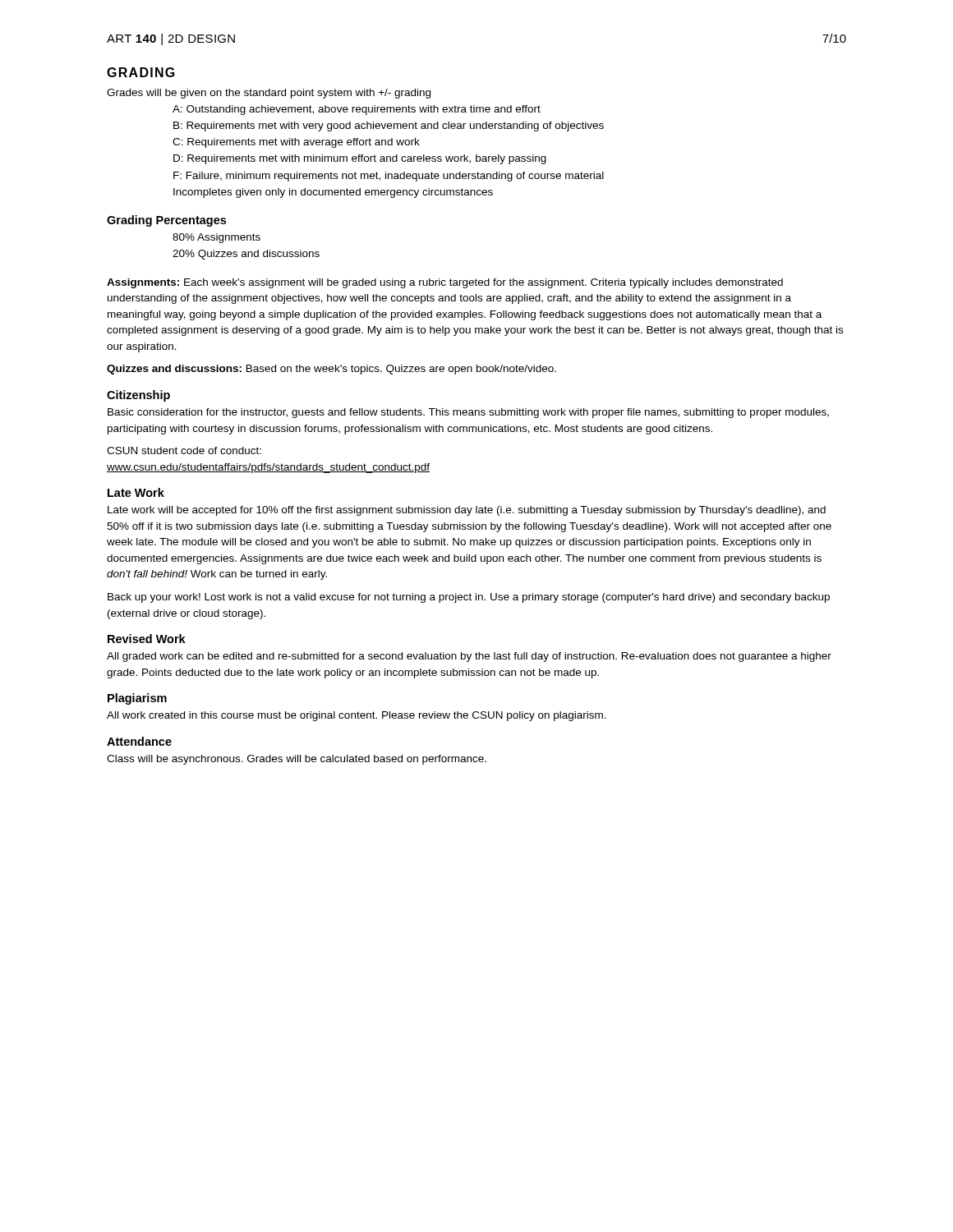Click on the element starting "80% Assignments"
The image size is (953, 1232).
point(217,237)
